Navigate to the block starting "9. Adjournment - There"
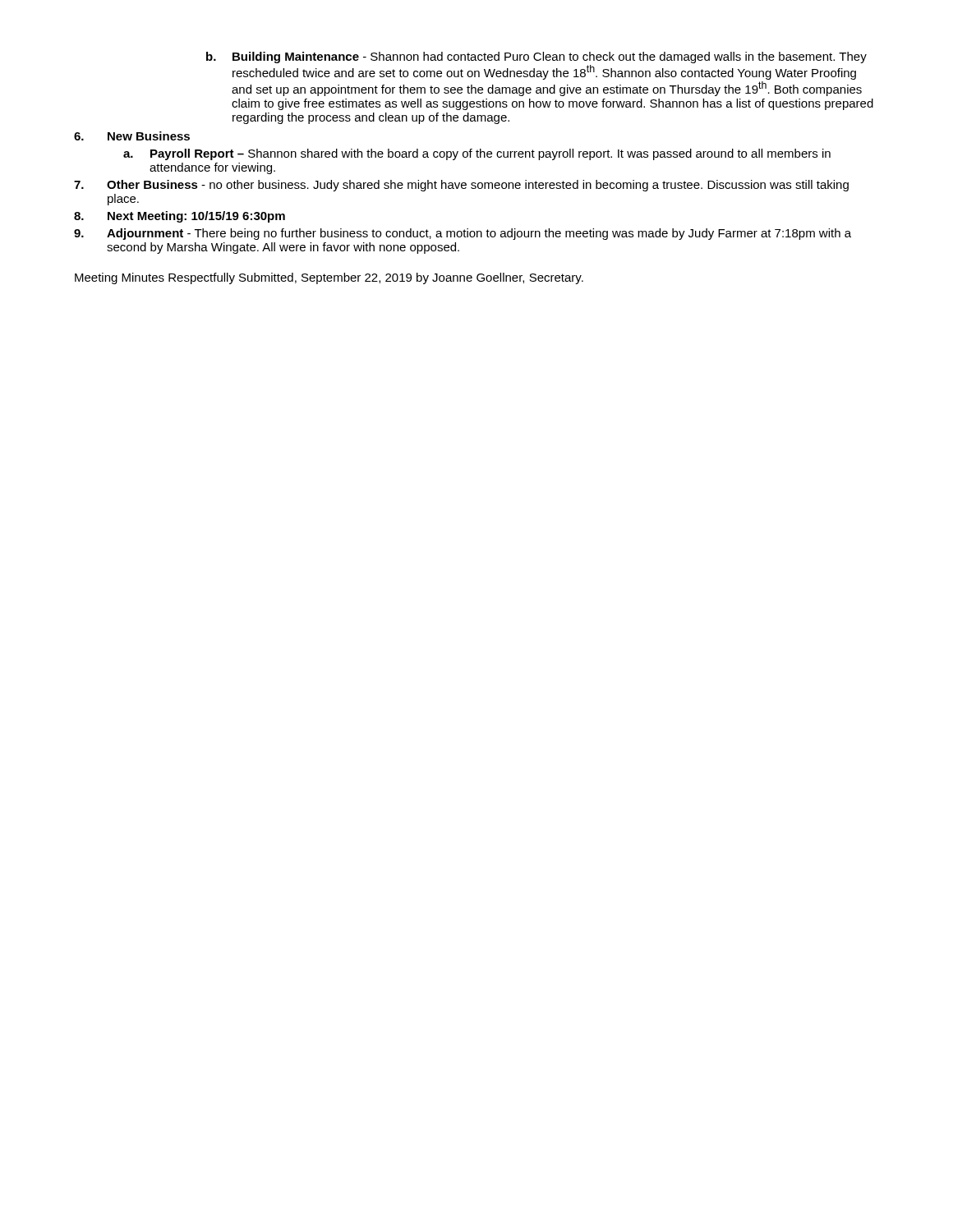 (x=476, y=240)
